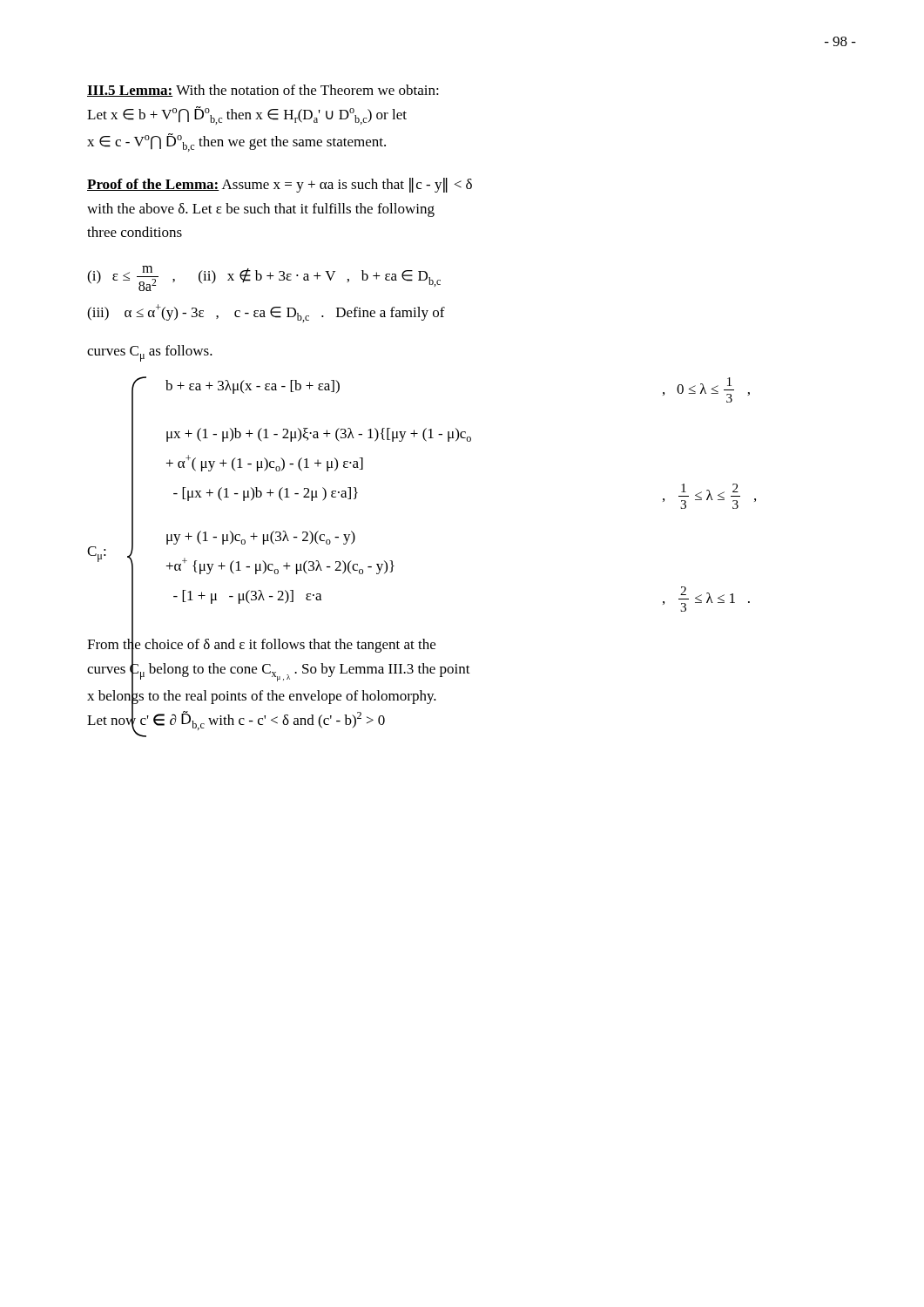Navigate to the passage starting "(i) ε ≤ m 8a2 , (ii) x"
The width and height of the screenshot is (924, 1307).
tap(264, 278)
